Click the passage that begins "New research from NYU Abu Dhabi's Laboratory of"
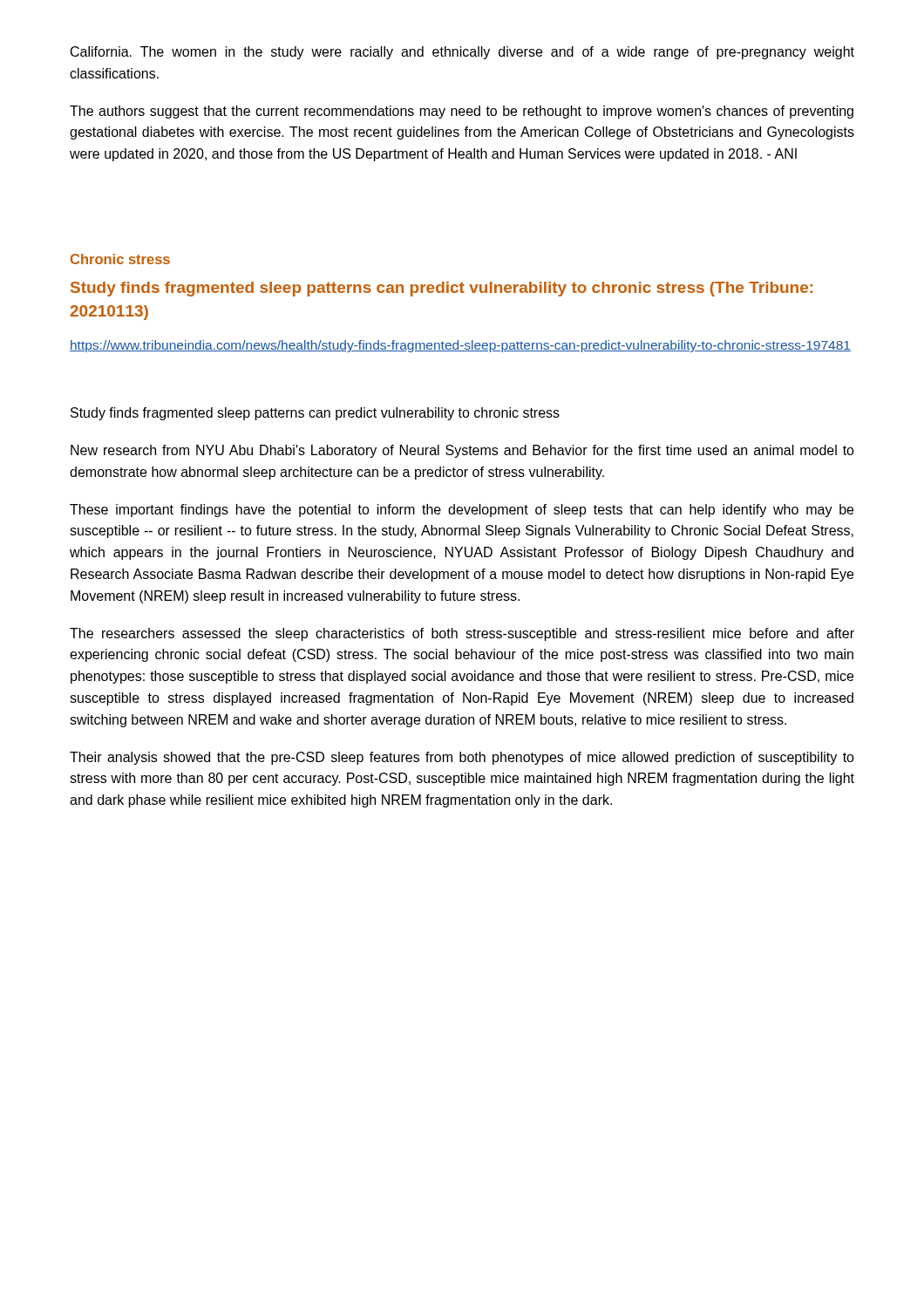The height and width of the screenshot is (1308, 924). pyautogui.click(x=462, y=461)
